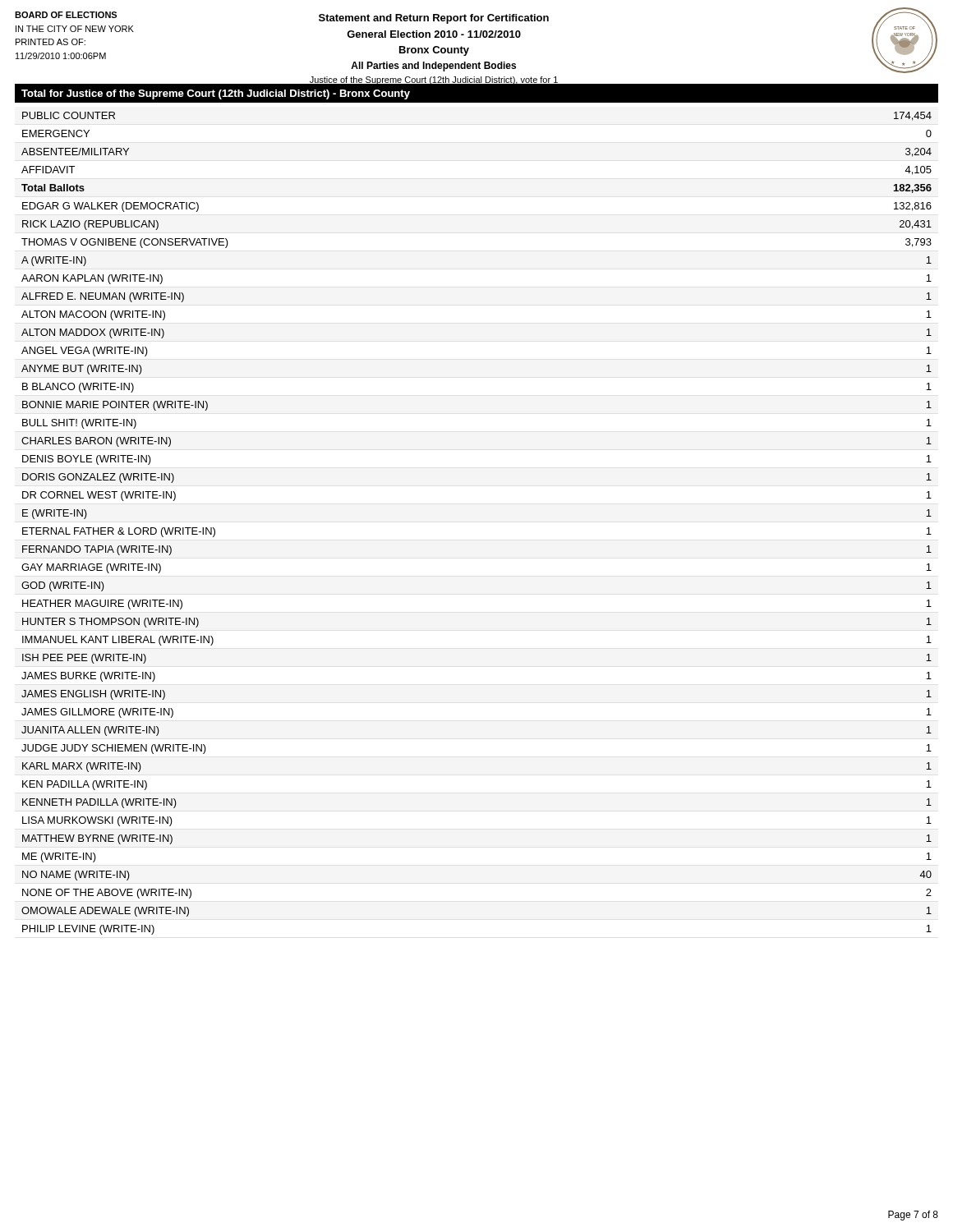Click a table
The image size is (953, 1232).
pos(476,522)
